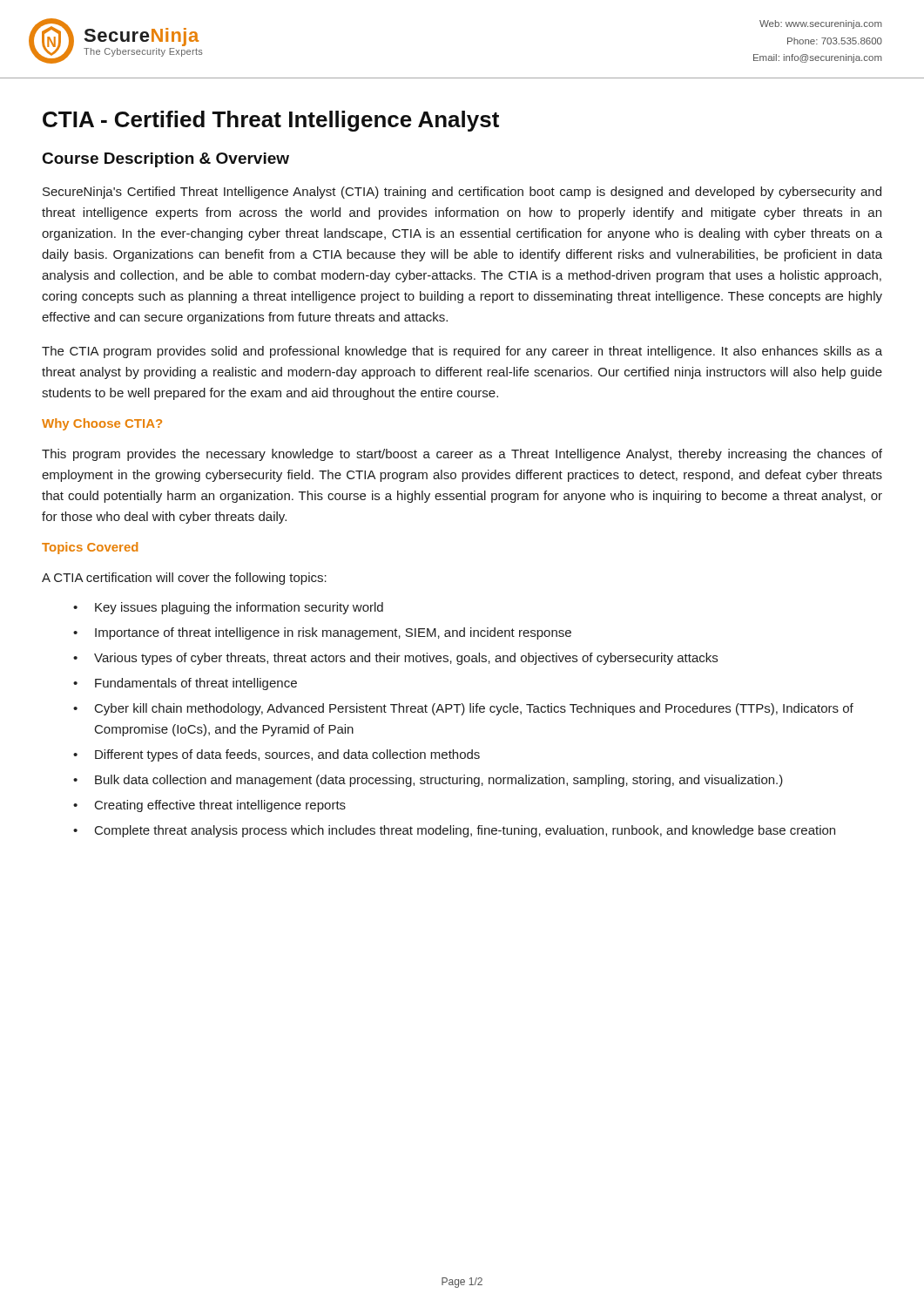Click on the passage starting "• Different types"
Viewport: 924px width, 1307px height.
click(462, 754)
